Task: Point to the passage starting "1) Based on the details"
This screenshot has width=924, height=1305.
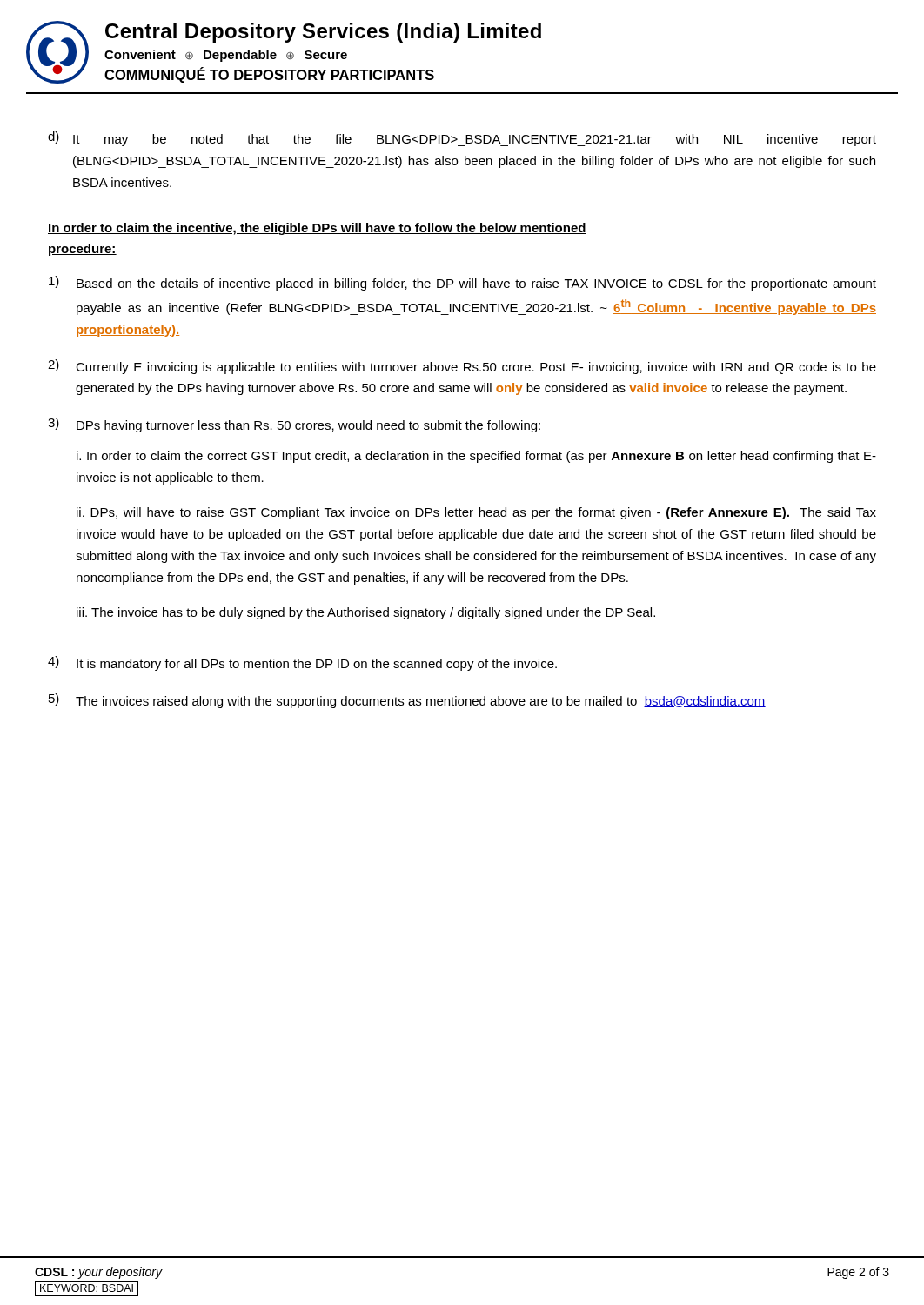Action: tap(462, 307)
